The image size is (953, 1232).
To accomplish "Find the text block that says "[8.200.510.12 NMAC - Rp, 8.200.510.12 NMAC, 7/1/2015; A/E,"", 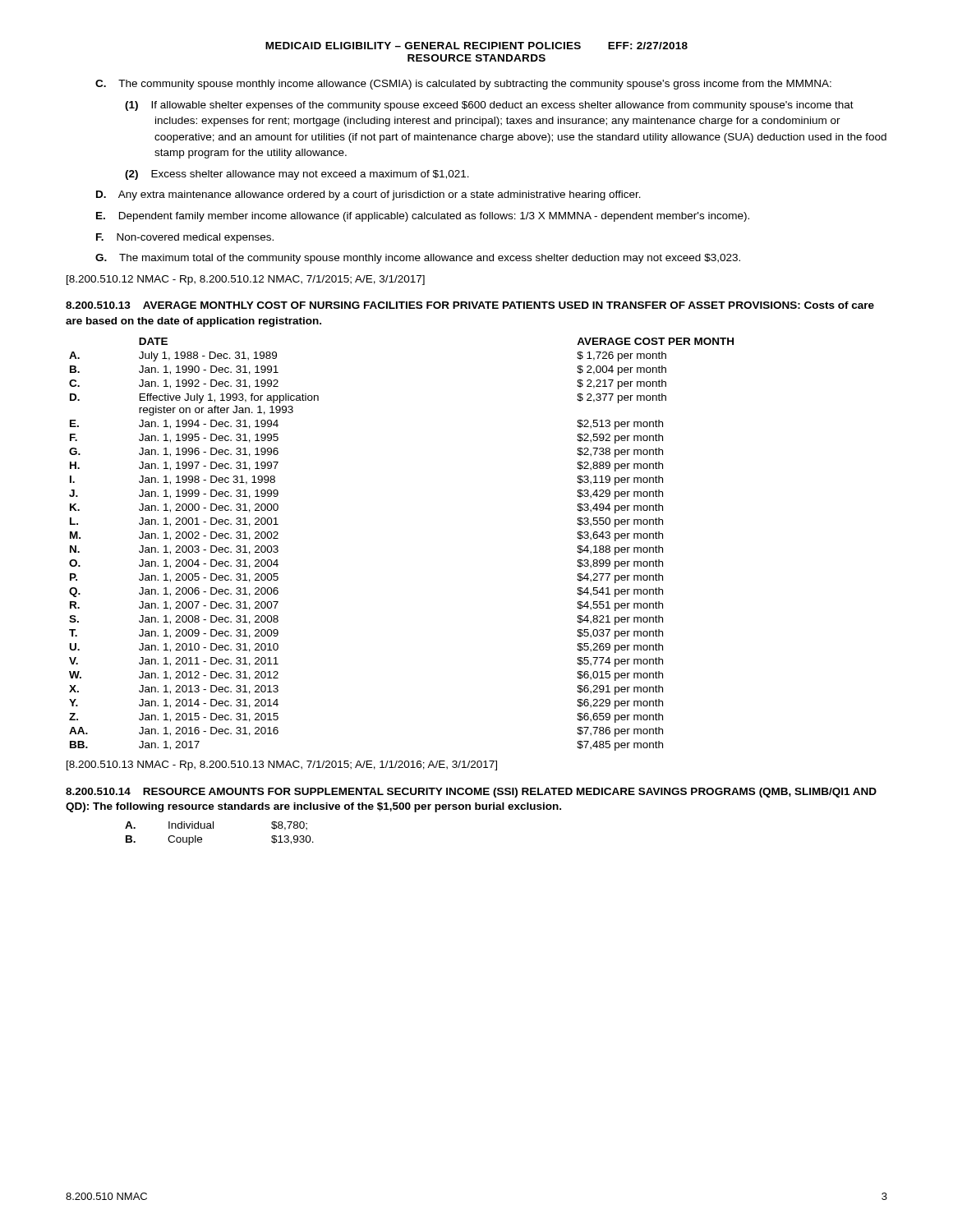I will point(245,279).
